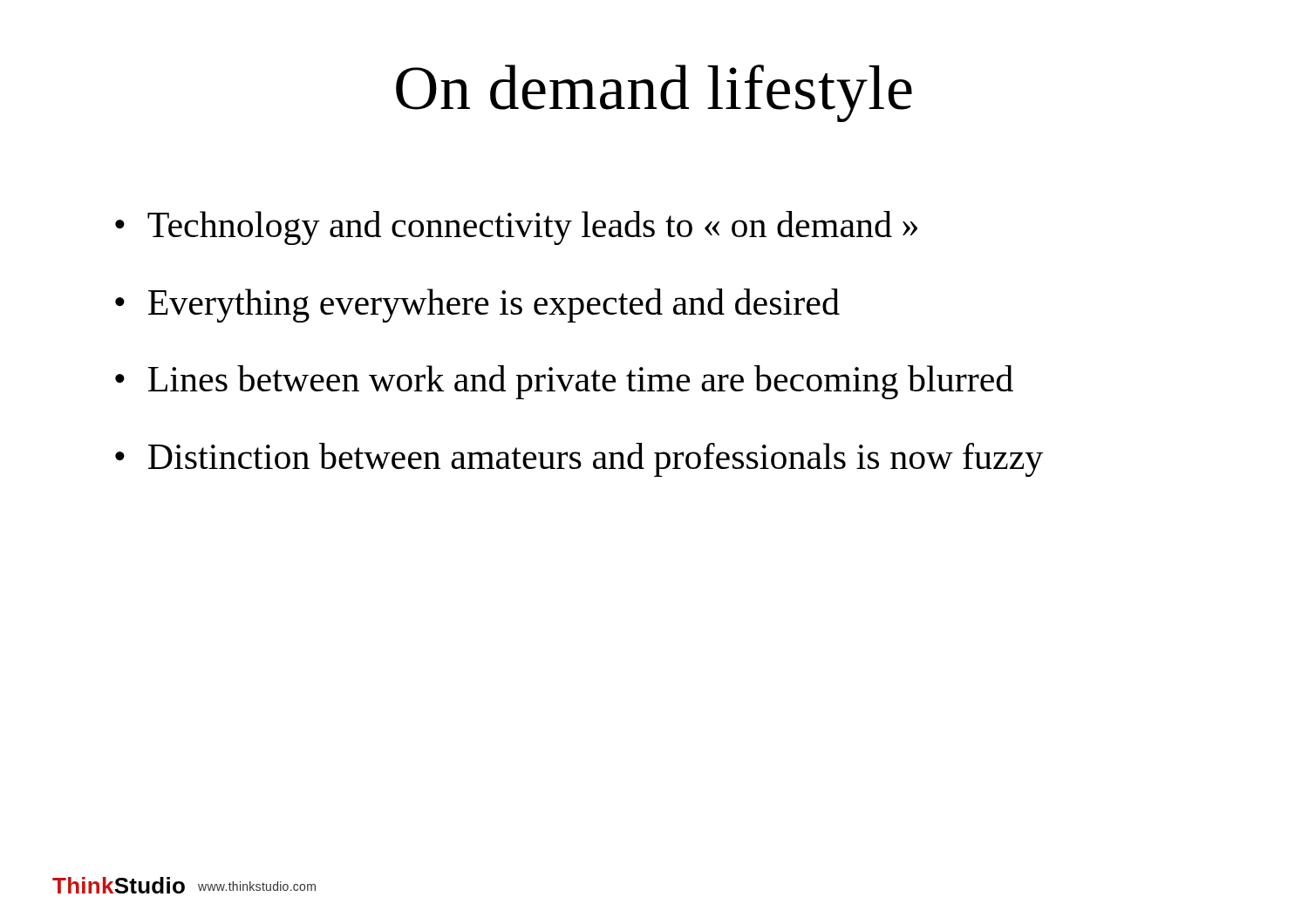The height and width of the screenshot is (924, 1308).
Task: Click the passage that begins "• Everything everywhere is expected and"
Action: (x=477, y=302)
